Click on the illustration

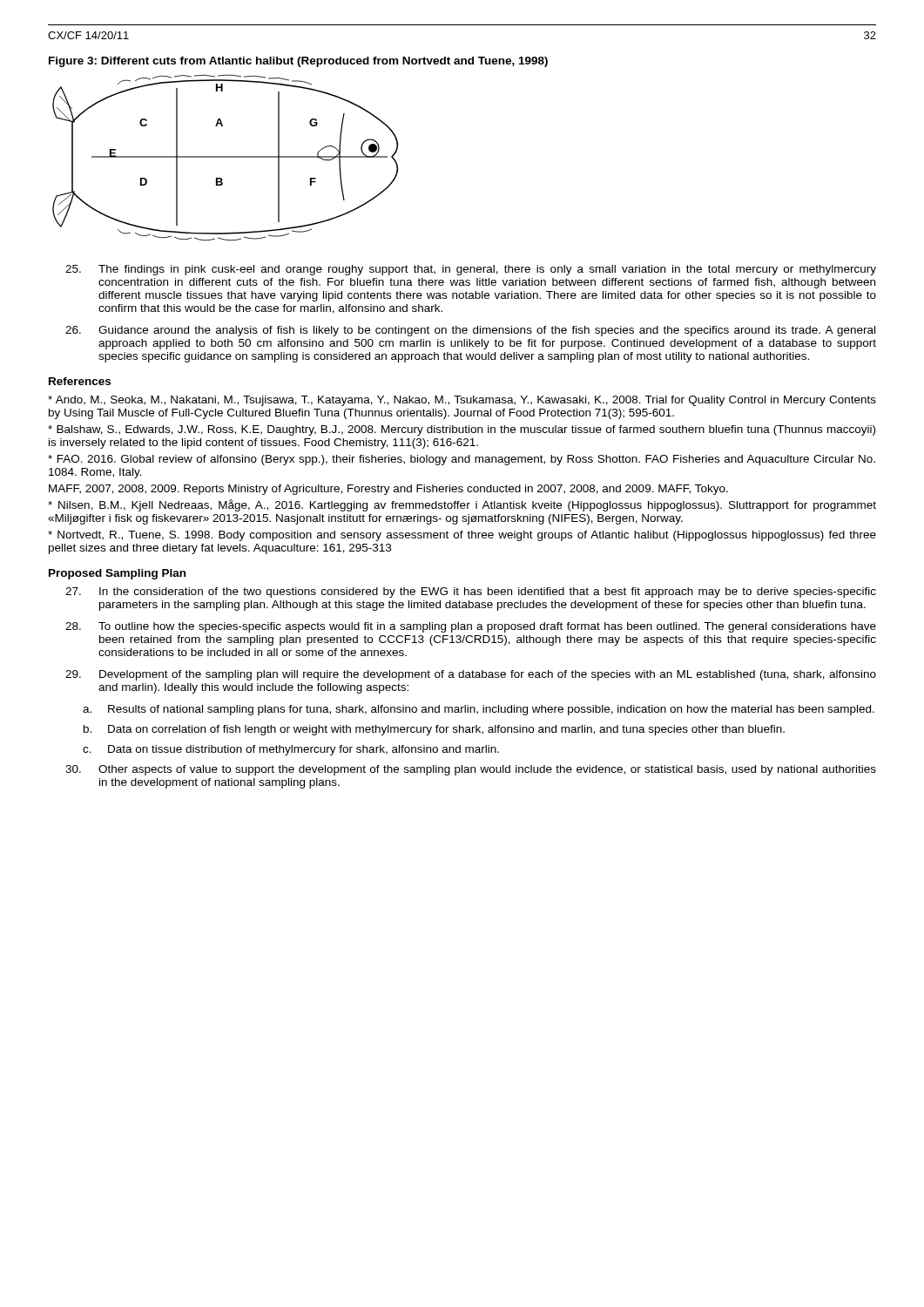coord(462,160)
